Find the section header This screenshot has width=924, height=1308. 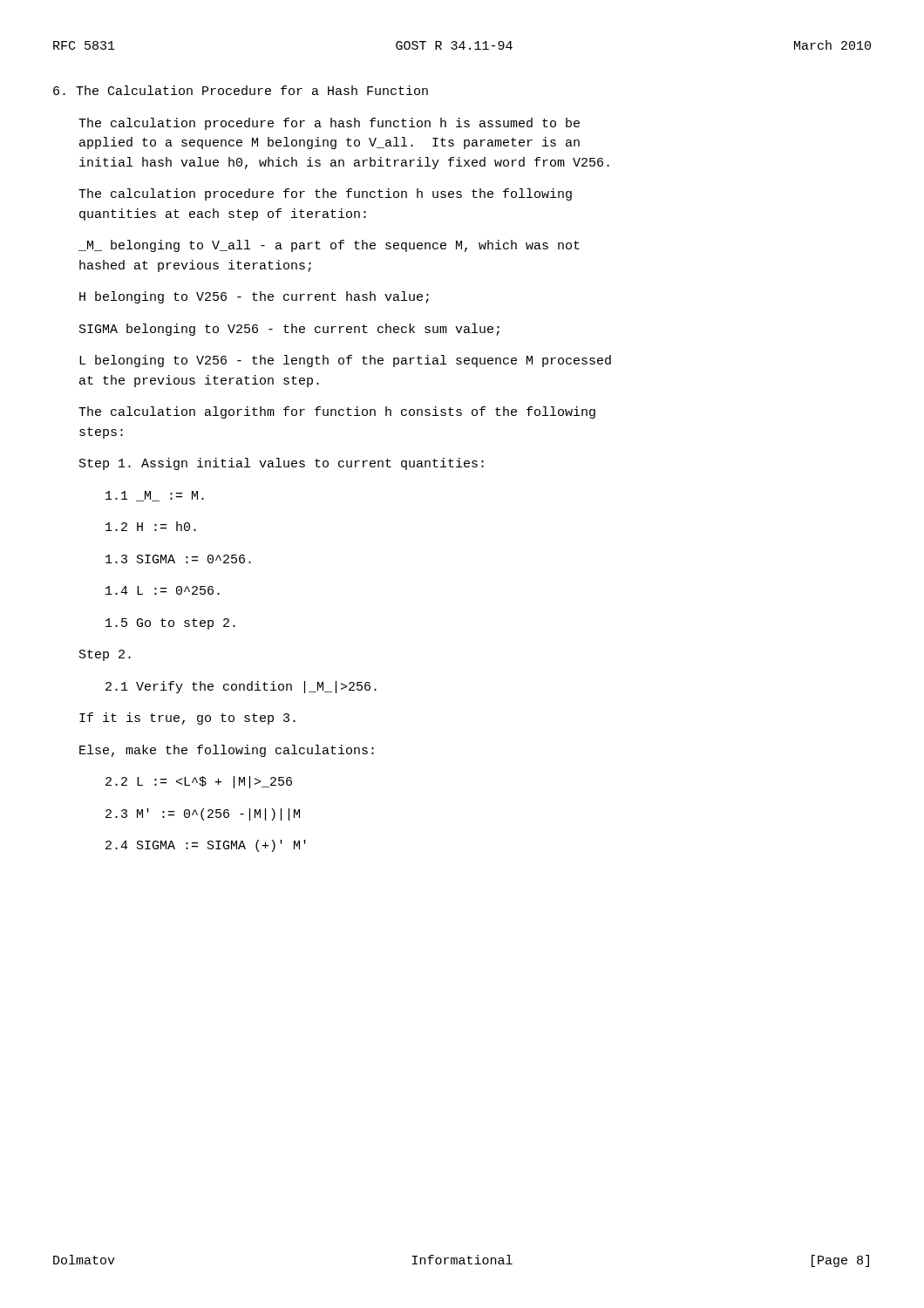pos(241,92)
